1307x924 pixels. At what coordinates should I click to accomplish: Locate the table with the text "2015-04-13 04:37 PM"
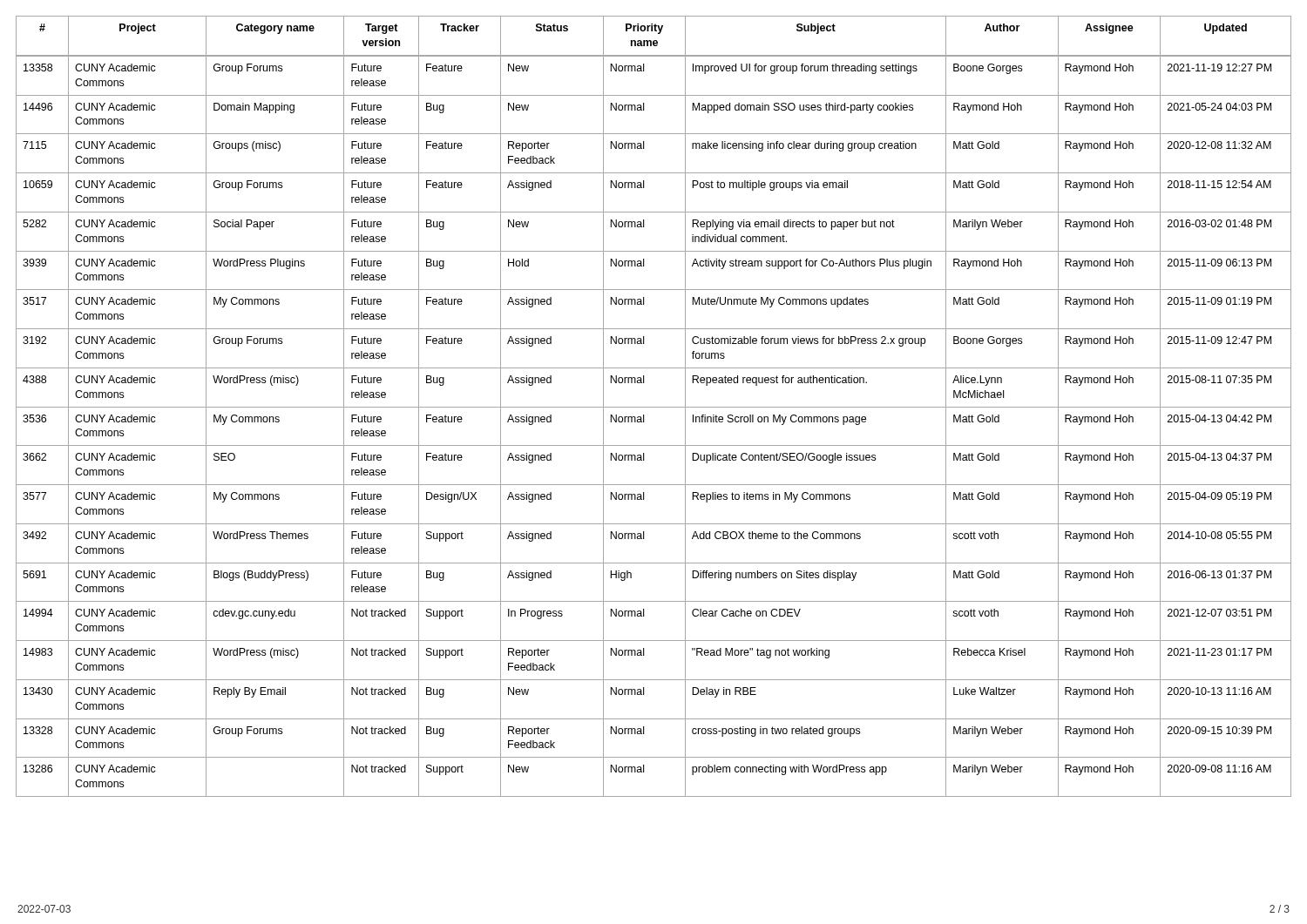pos(654,453)
